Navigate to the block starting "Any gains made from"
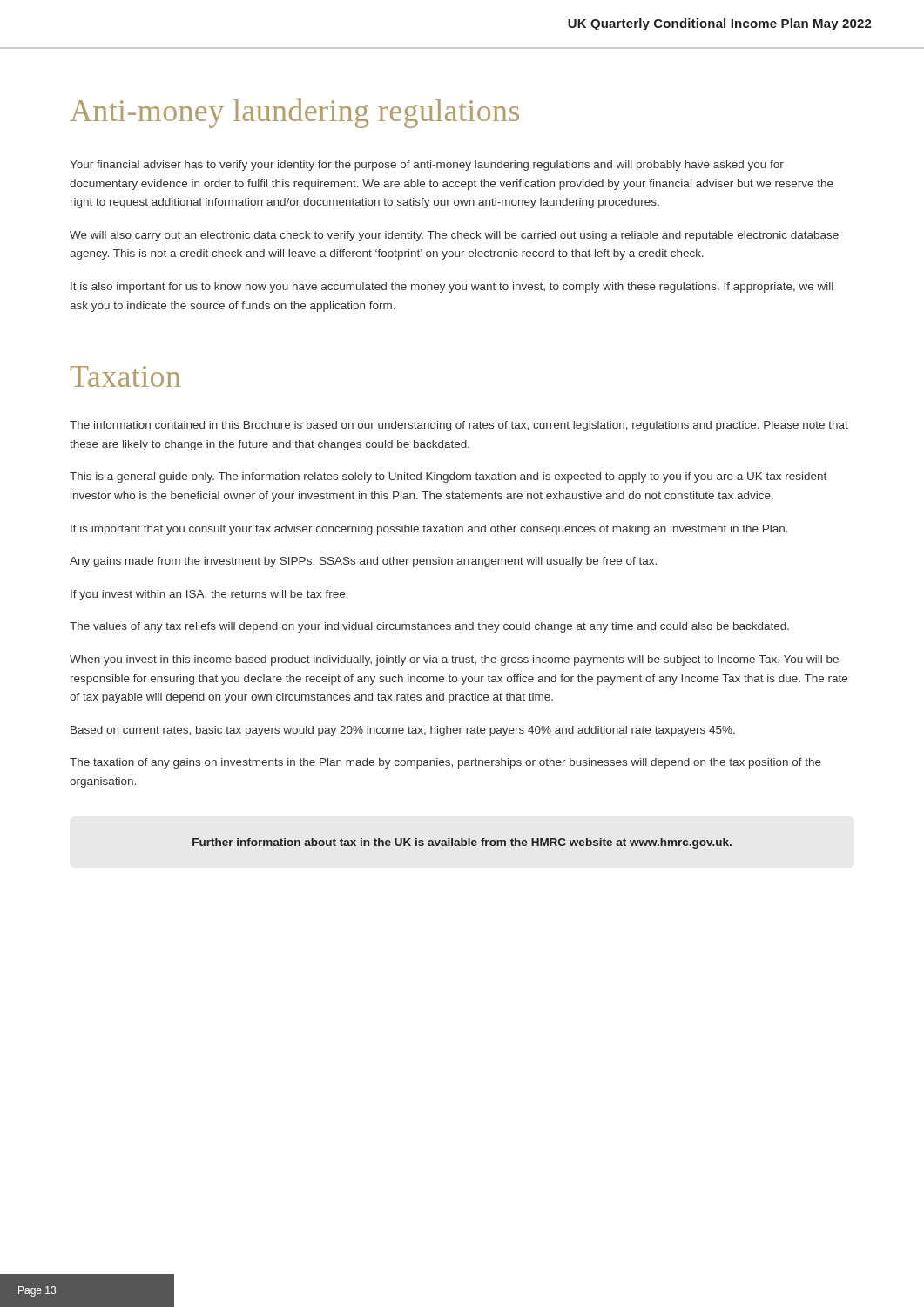The width and height of the screenshot is (924, 1307). 364,561
